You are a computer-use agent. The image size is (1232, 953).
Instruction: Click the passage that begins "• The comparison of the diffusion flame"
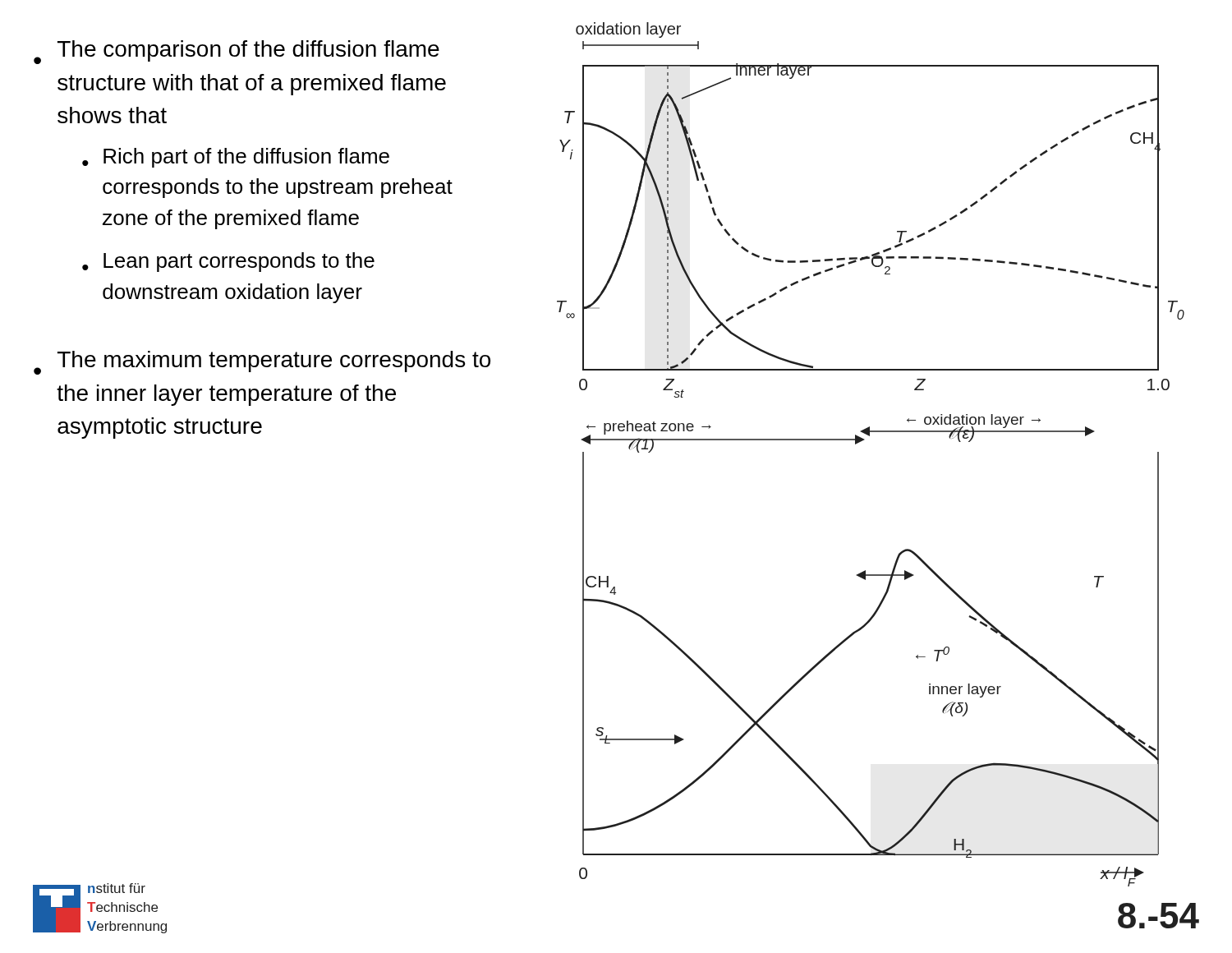pyautogui.click(x=263, y=176)
